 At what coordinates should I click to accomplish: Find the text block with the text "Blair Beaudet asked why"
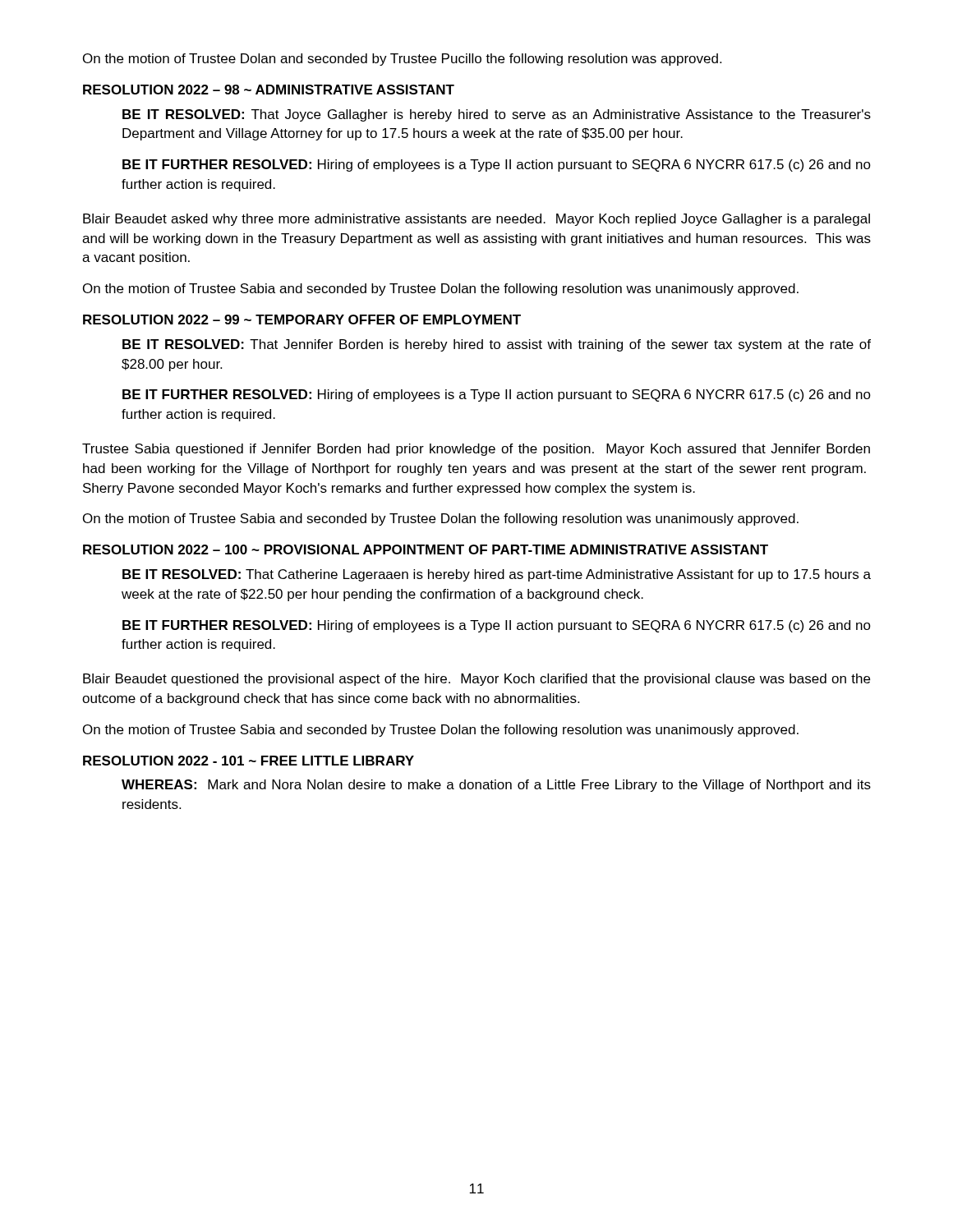click(x=476, y=238)
